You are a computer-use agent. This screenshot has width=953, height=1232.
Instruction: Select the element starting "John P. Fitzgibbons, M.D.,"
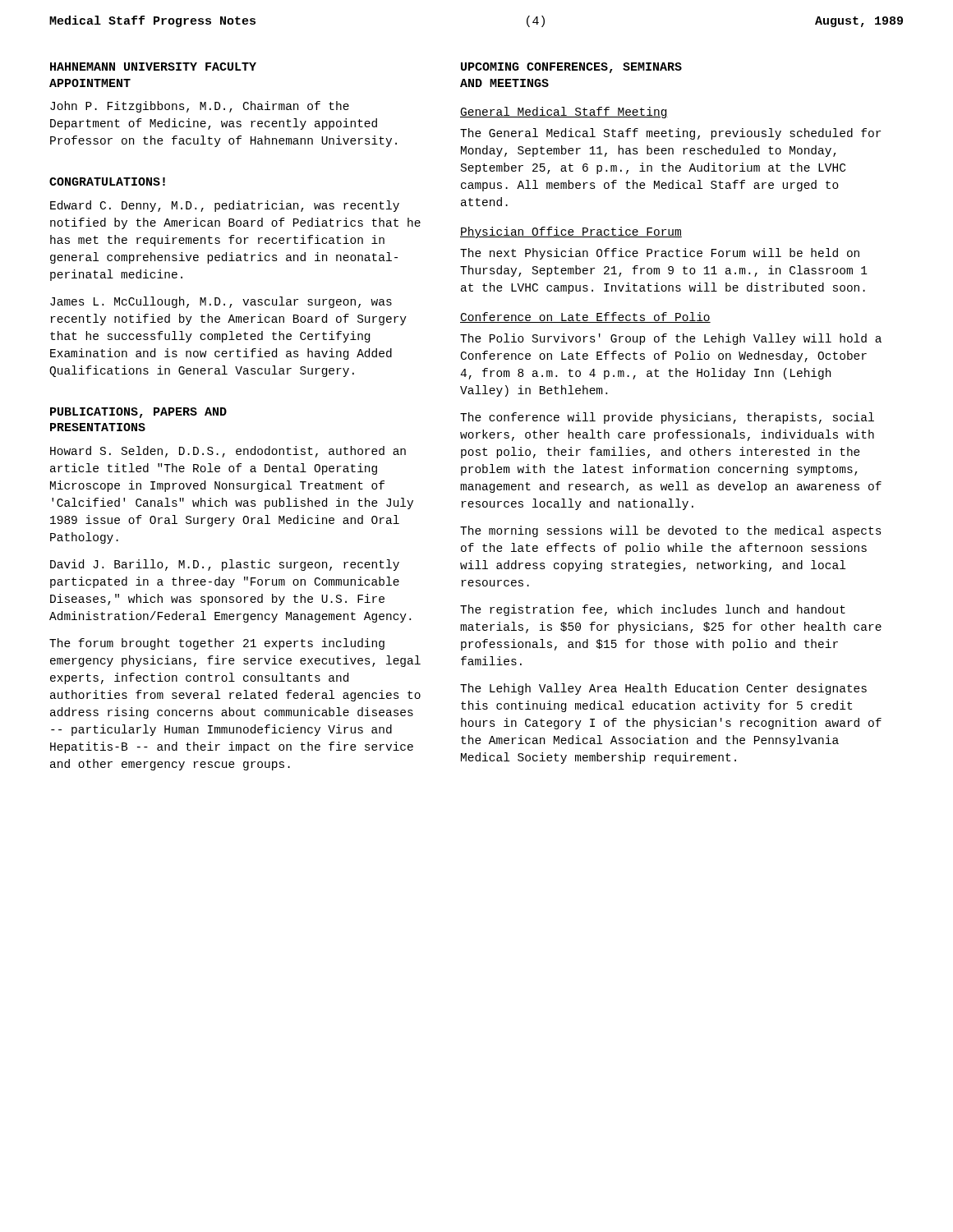pyautogui.click(x=224, y=124)
